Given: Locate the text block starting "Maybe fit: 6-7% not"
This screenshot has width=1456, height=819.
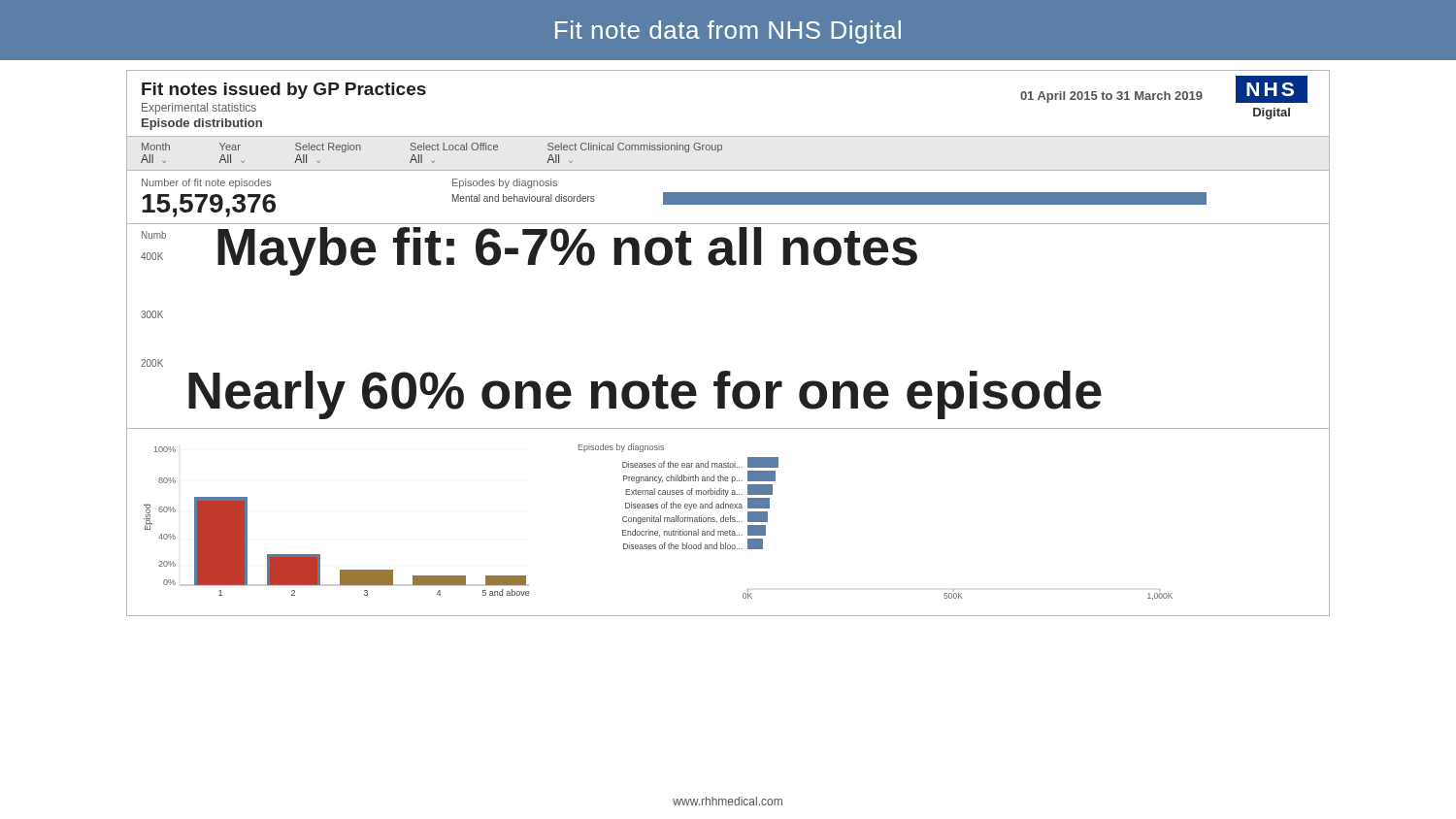Looking at the screenshot, I should pyautogui.click(x=567, y=246).
